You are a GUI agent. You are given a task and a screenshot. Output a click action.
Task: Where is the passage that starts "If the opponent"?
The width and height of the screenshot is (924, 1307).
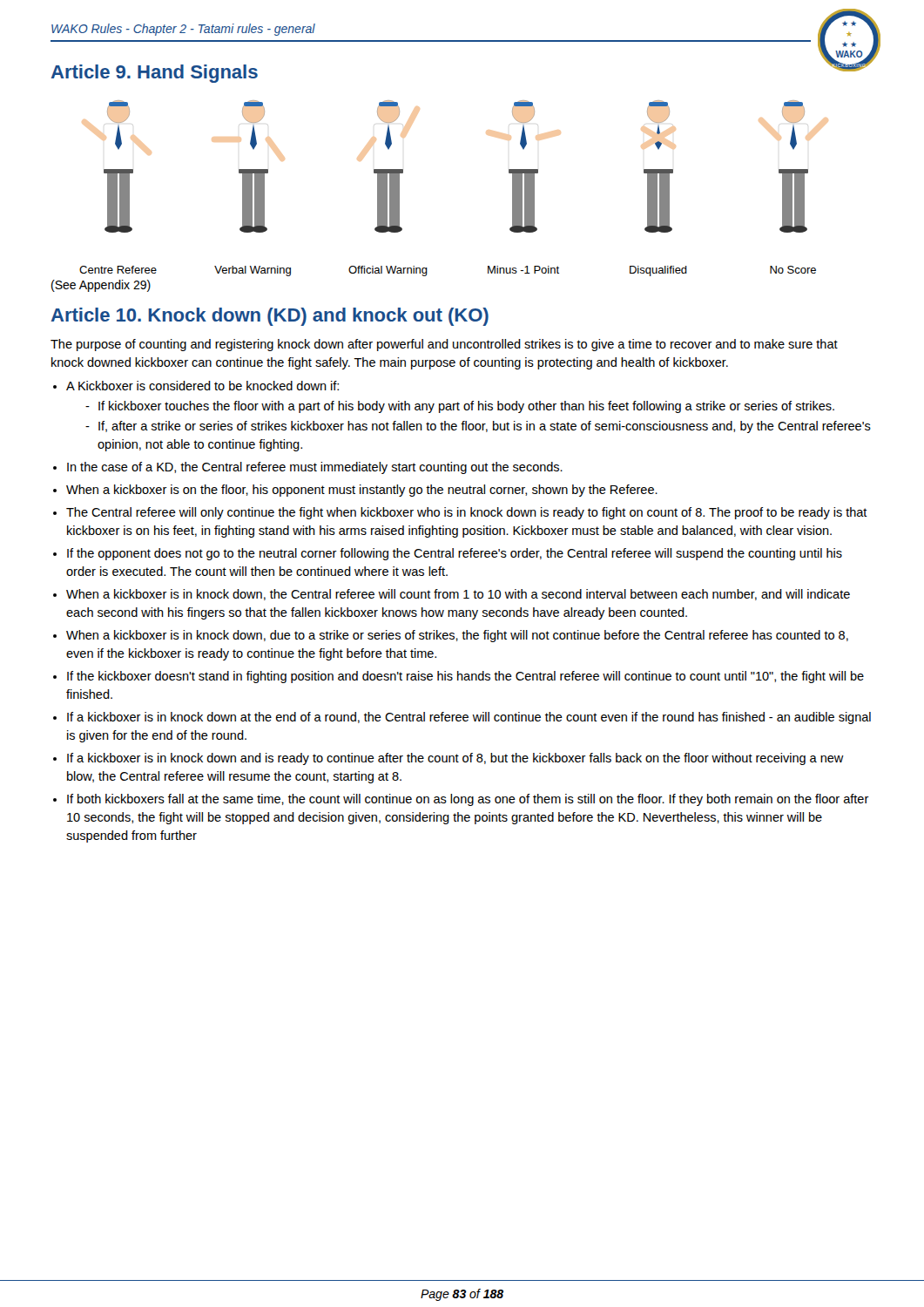pyautogui.click(x=454, y=563)
